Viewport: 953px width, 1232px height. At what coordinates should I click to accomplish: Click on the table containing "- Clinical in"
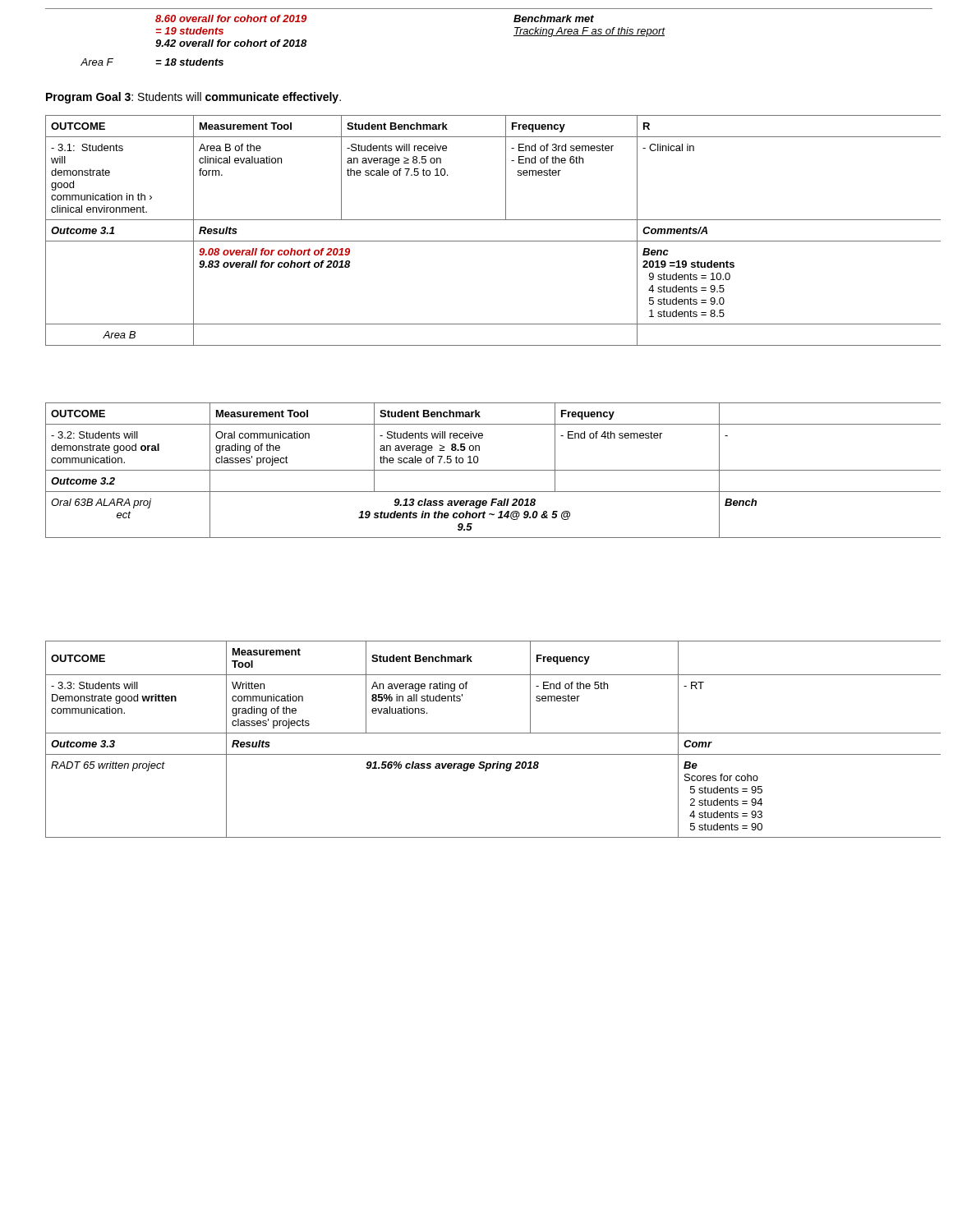click(493, 230)
